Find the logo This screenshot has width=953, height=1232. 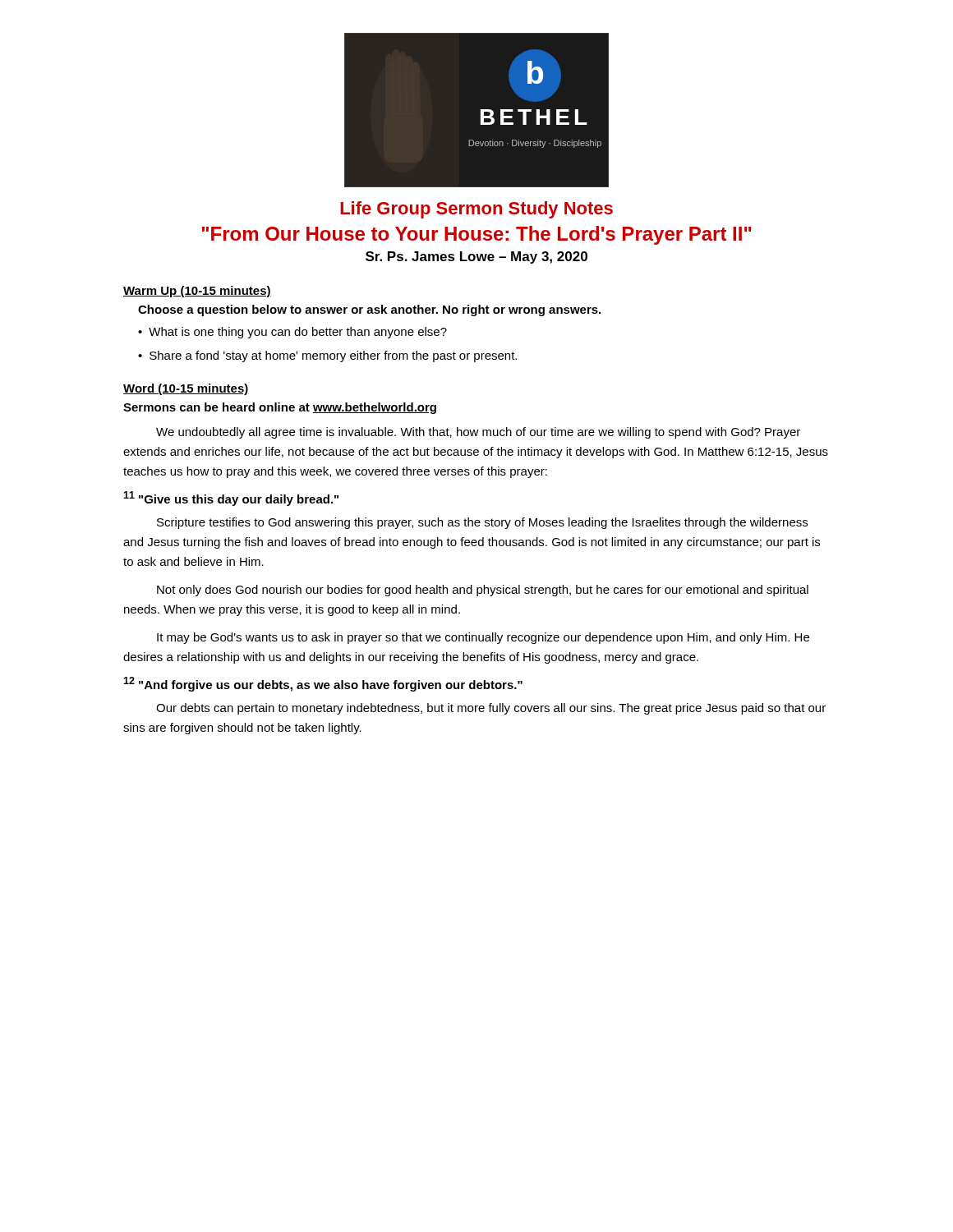pyautogui.click(x=476, y=111)
